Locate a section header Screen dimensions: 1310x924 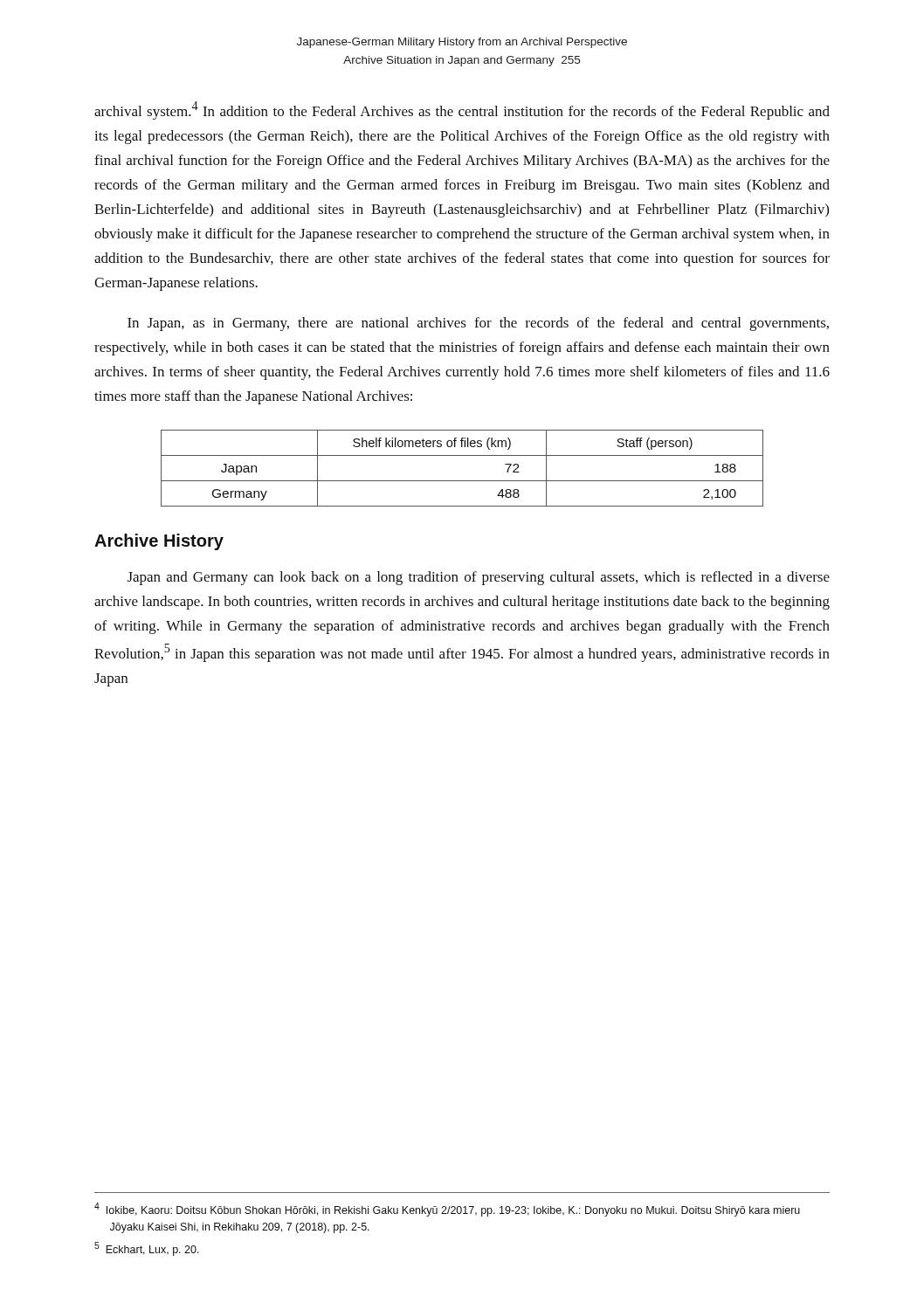(x=159, y=541)
